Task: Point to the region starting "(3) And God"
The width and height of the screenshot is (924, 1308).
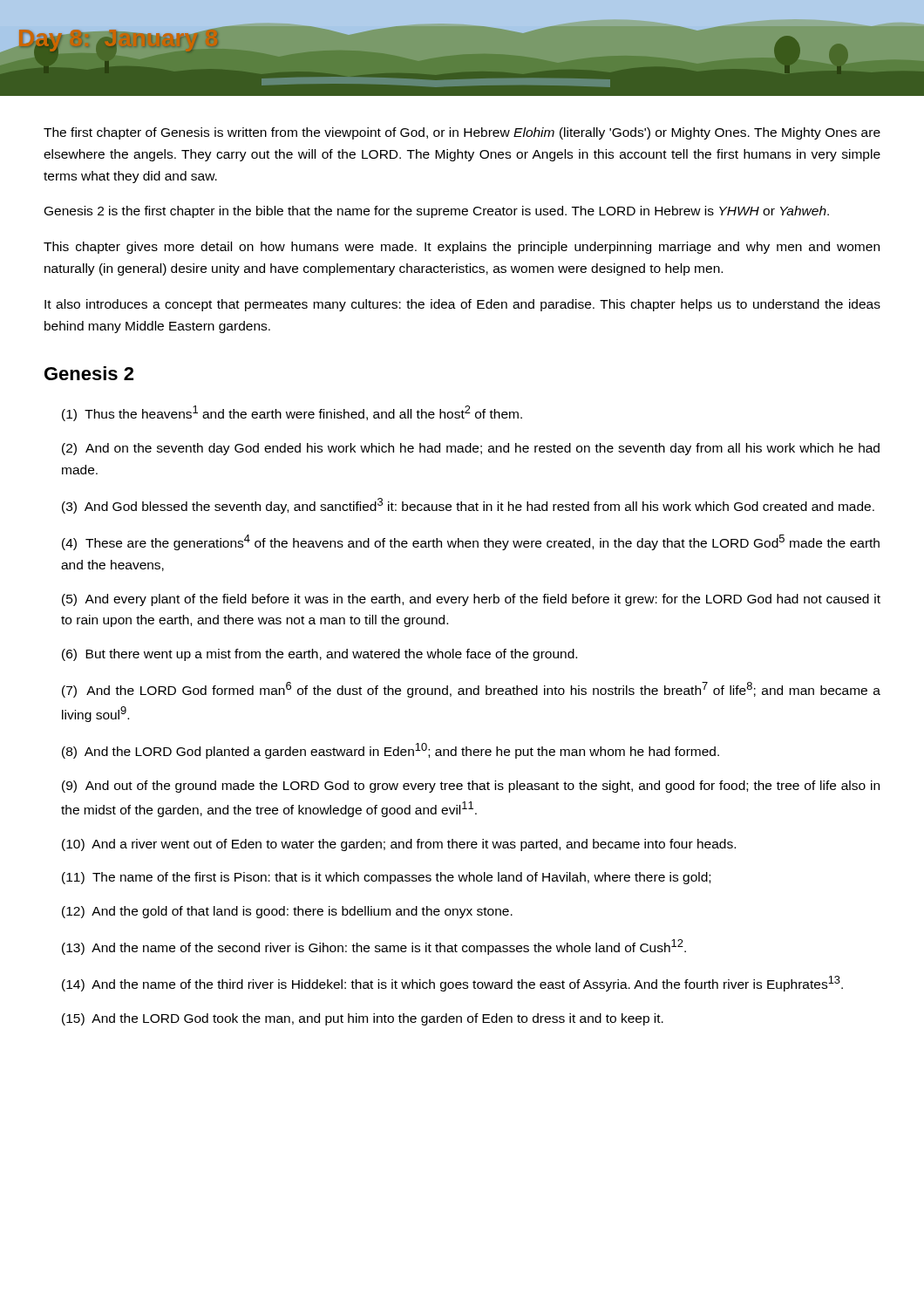Action: pyautogui.click(x=468, y=504)
